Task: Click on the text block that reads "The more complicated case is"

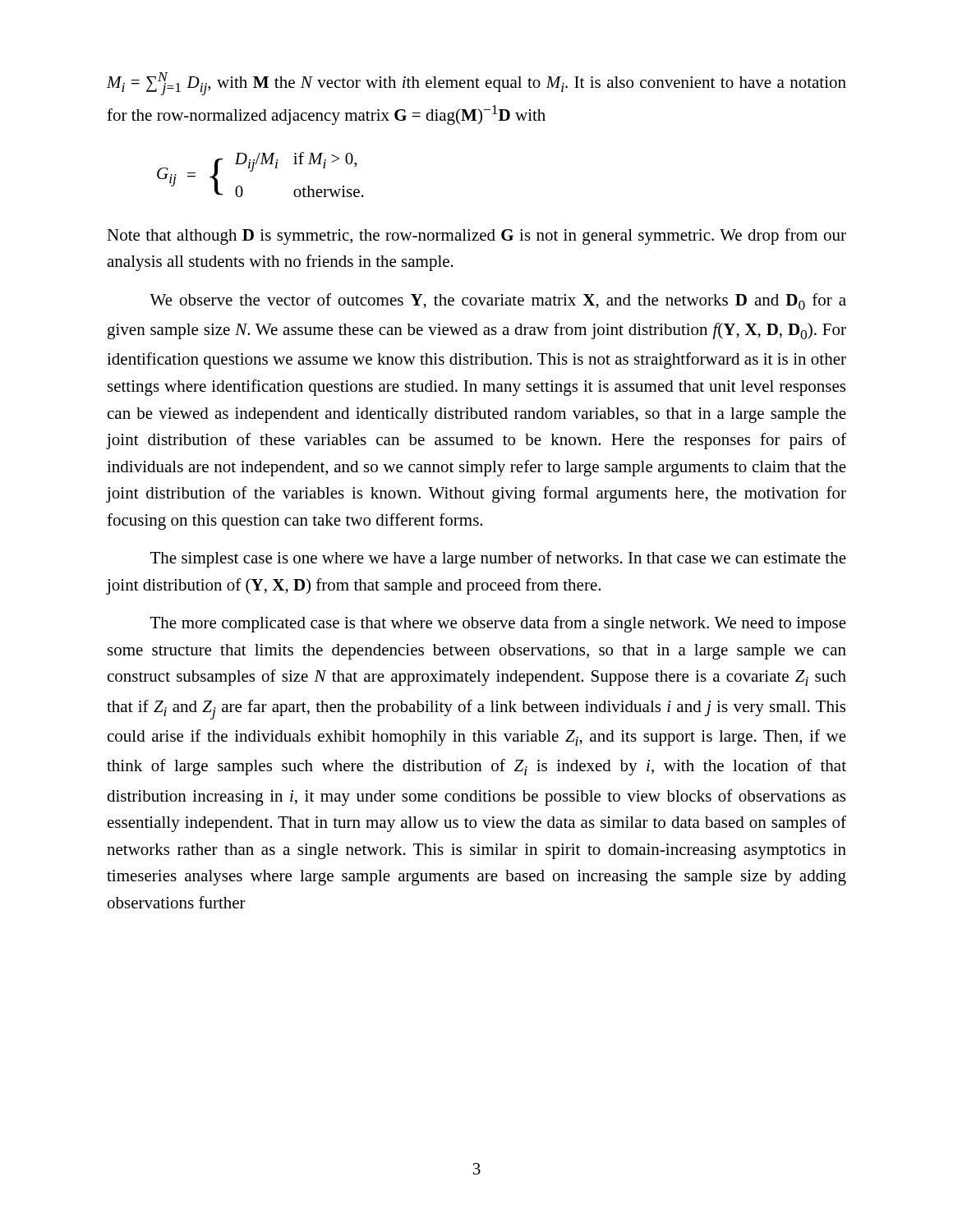Action: tap(476, 763)
